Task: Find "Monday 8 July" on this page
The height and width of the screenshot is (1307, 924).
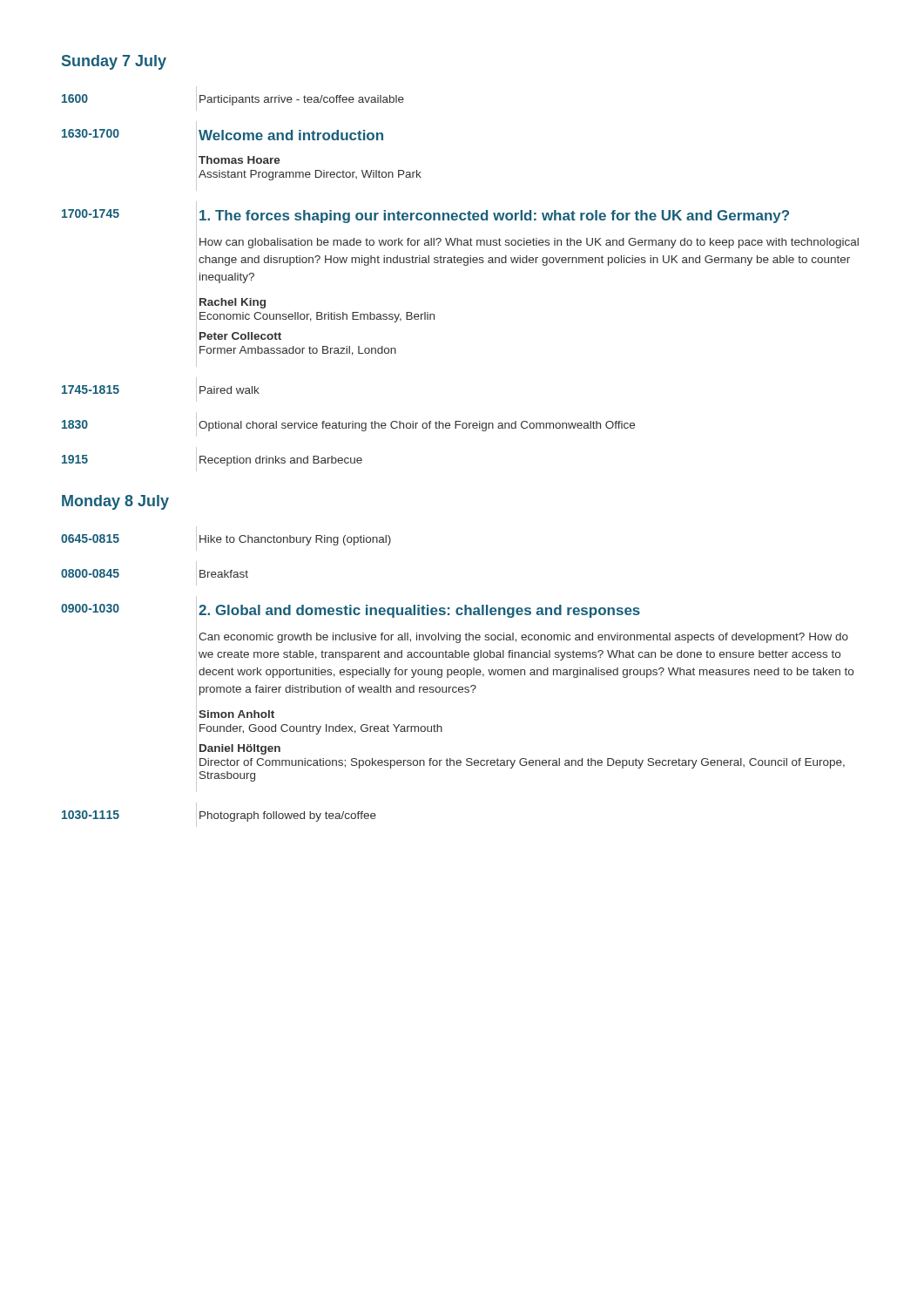Action: 115,501
